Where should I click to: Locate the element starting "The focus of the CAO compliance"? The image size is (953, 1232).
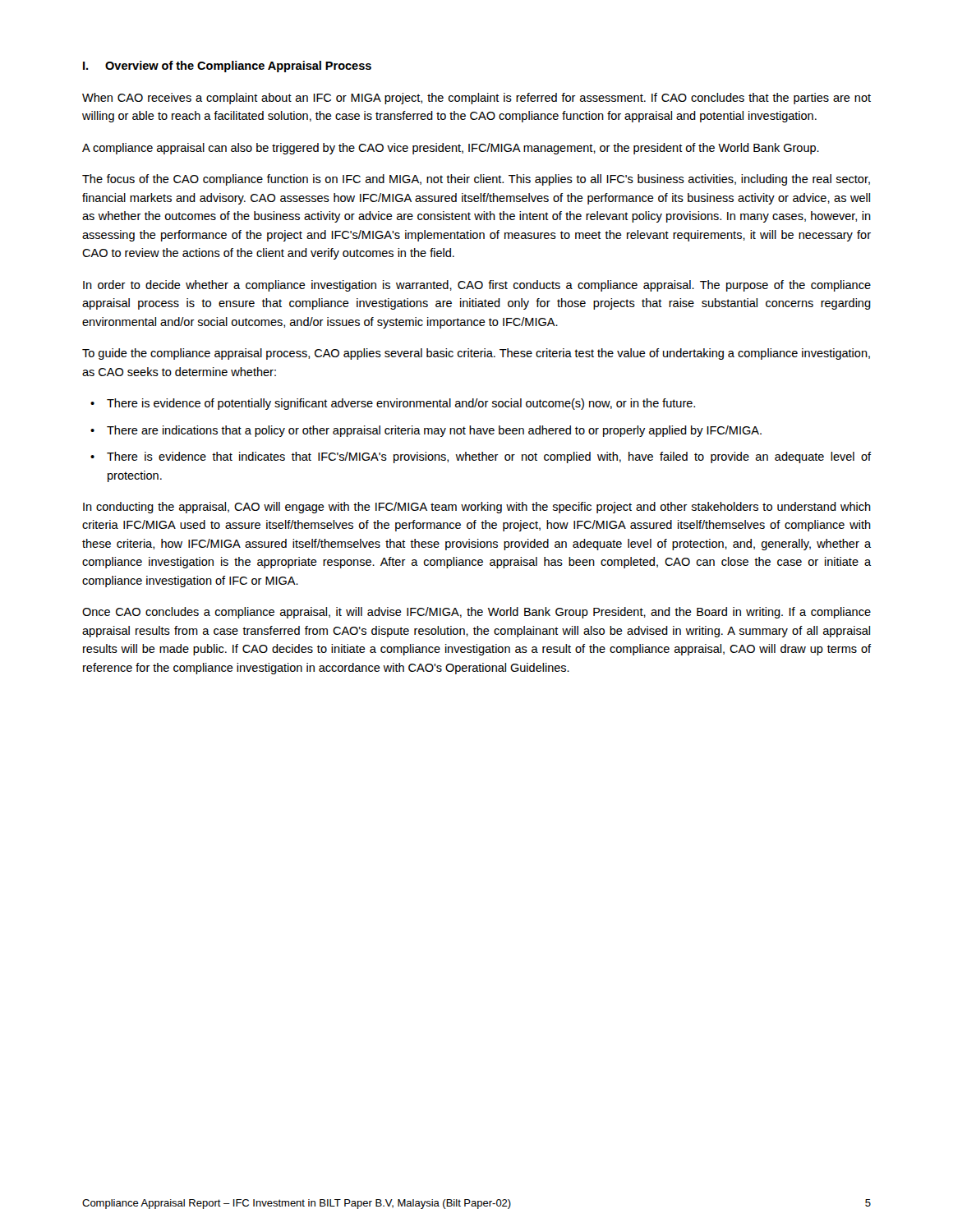click(476, 217)
